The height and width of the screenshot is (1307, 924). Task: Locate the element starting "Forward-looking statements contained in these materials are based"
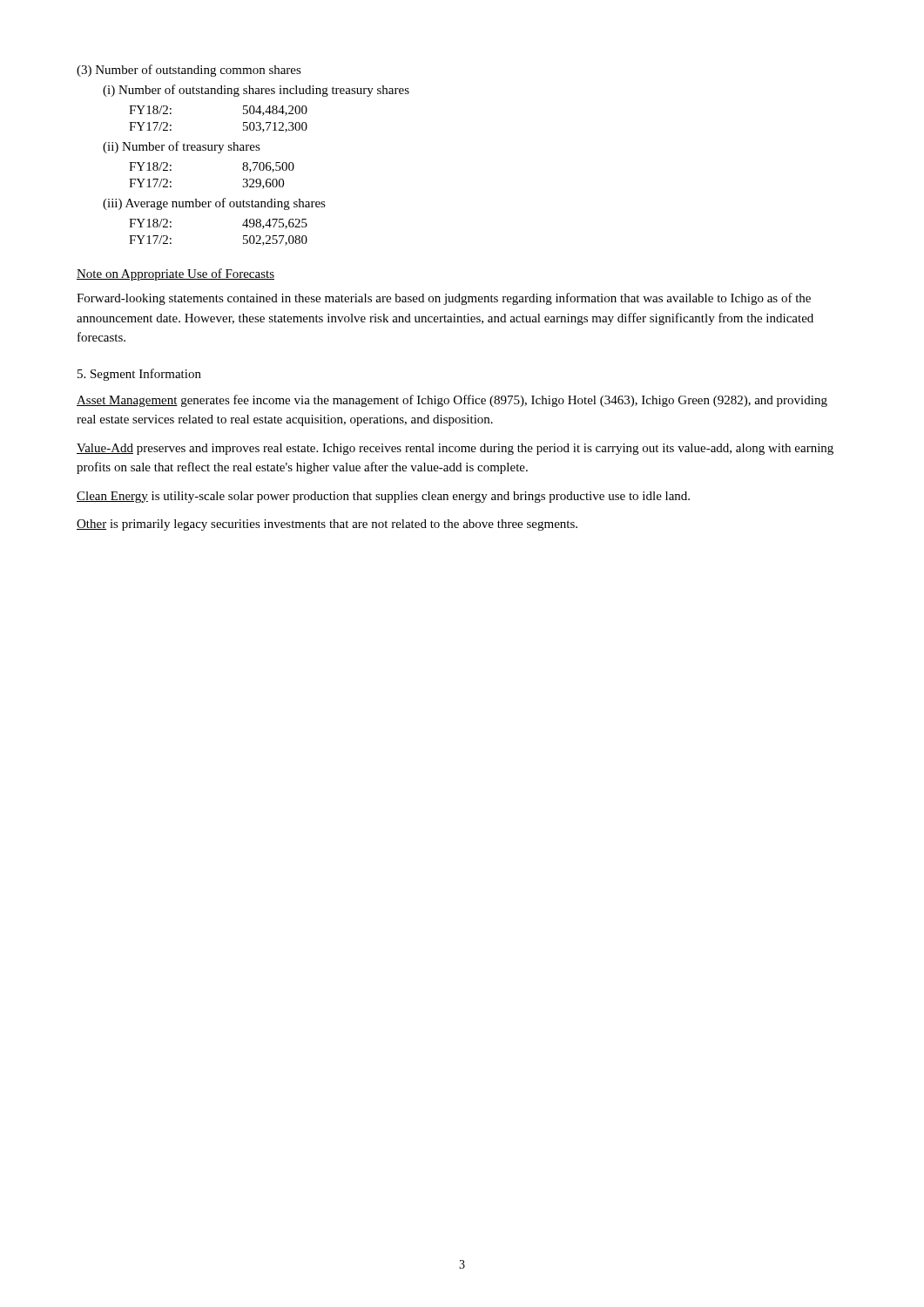(x=462, y=318)
